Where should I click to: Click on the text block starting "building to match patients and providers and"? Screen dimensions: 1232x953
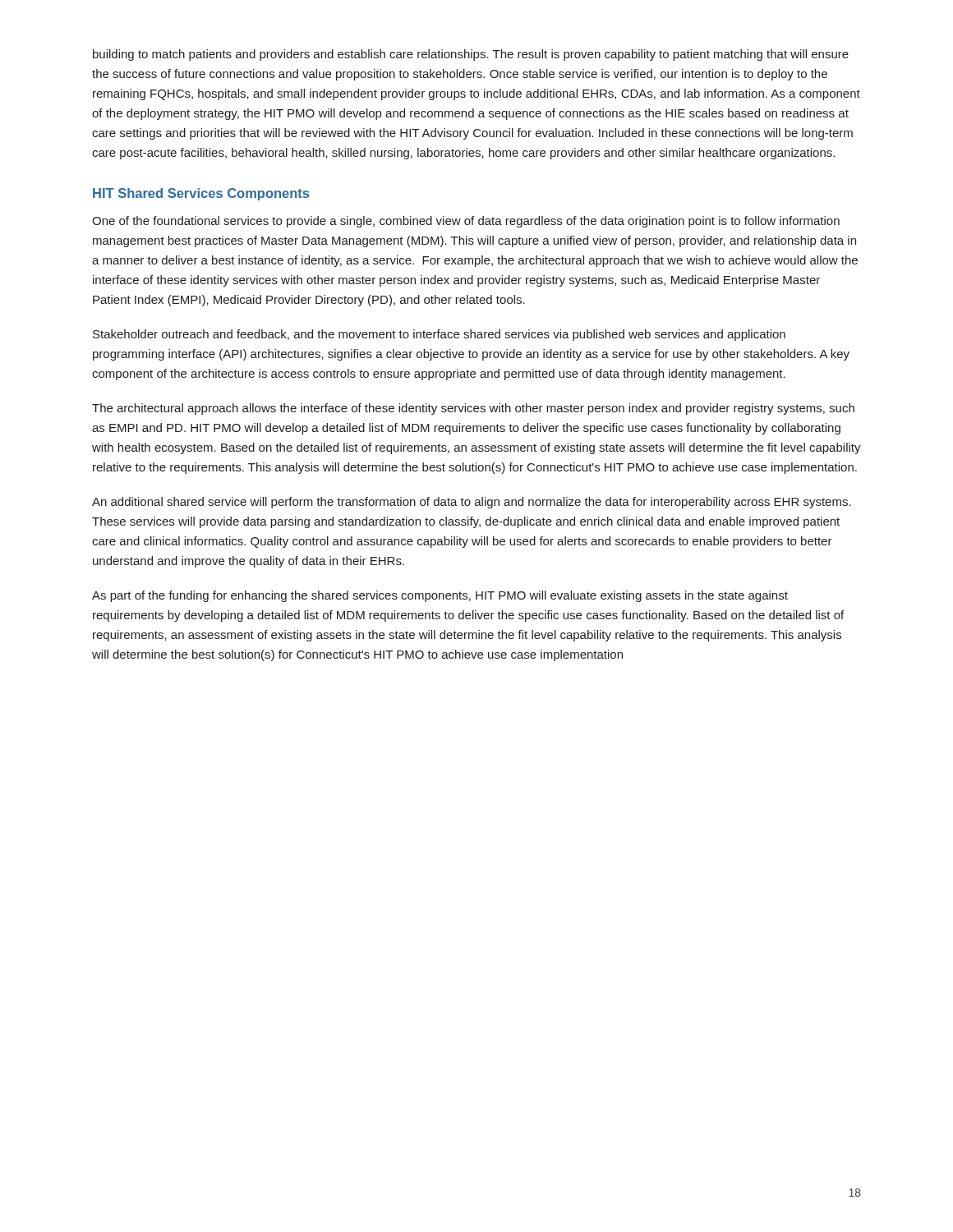(476, 103)
